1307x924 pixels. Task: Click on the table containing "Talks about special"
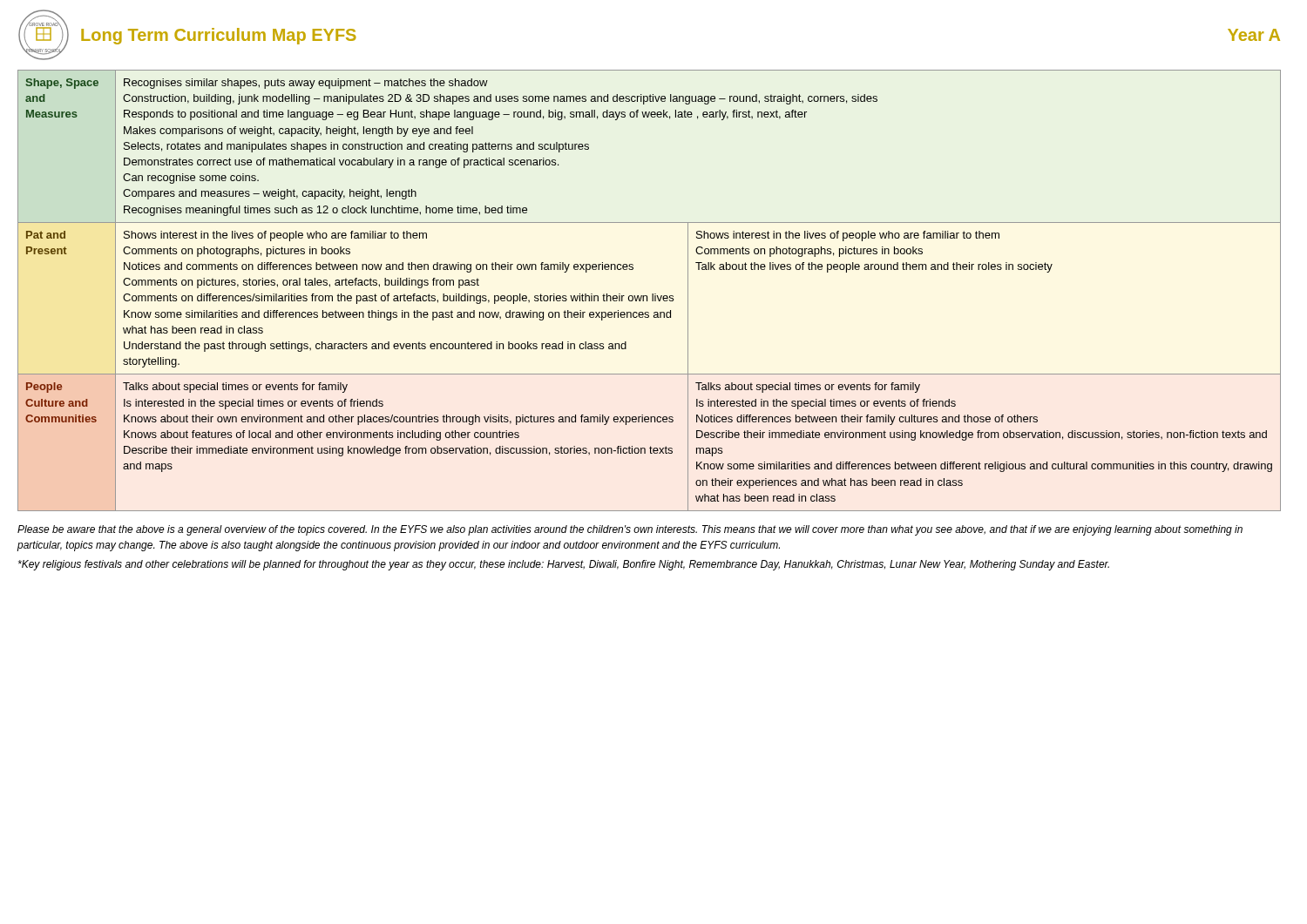649,290
